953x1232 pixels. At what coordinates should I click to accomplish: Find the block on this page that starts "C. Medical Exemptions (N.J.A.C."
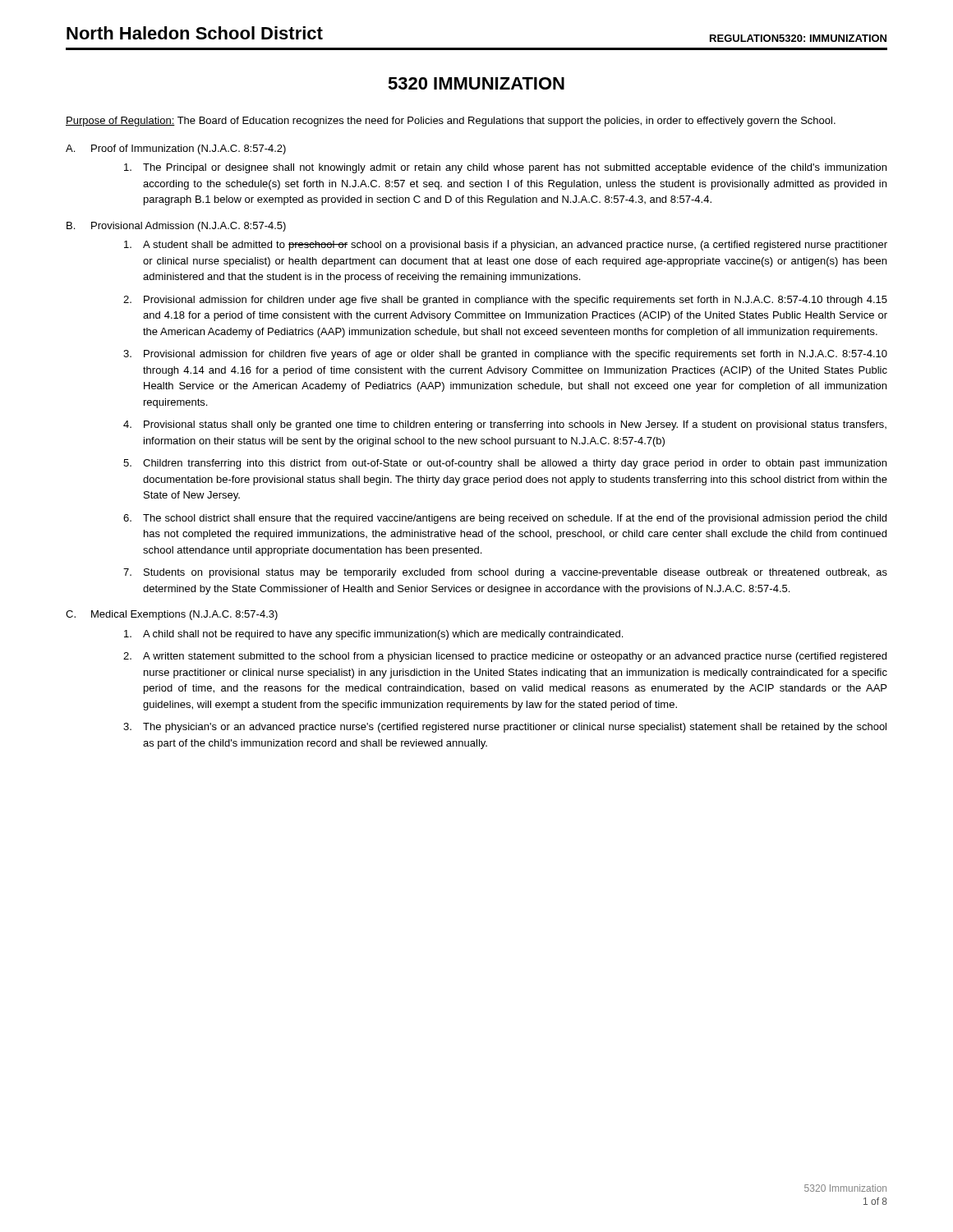476,682
